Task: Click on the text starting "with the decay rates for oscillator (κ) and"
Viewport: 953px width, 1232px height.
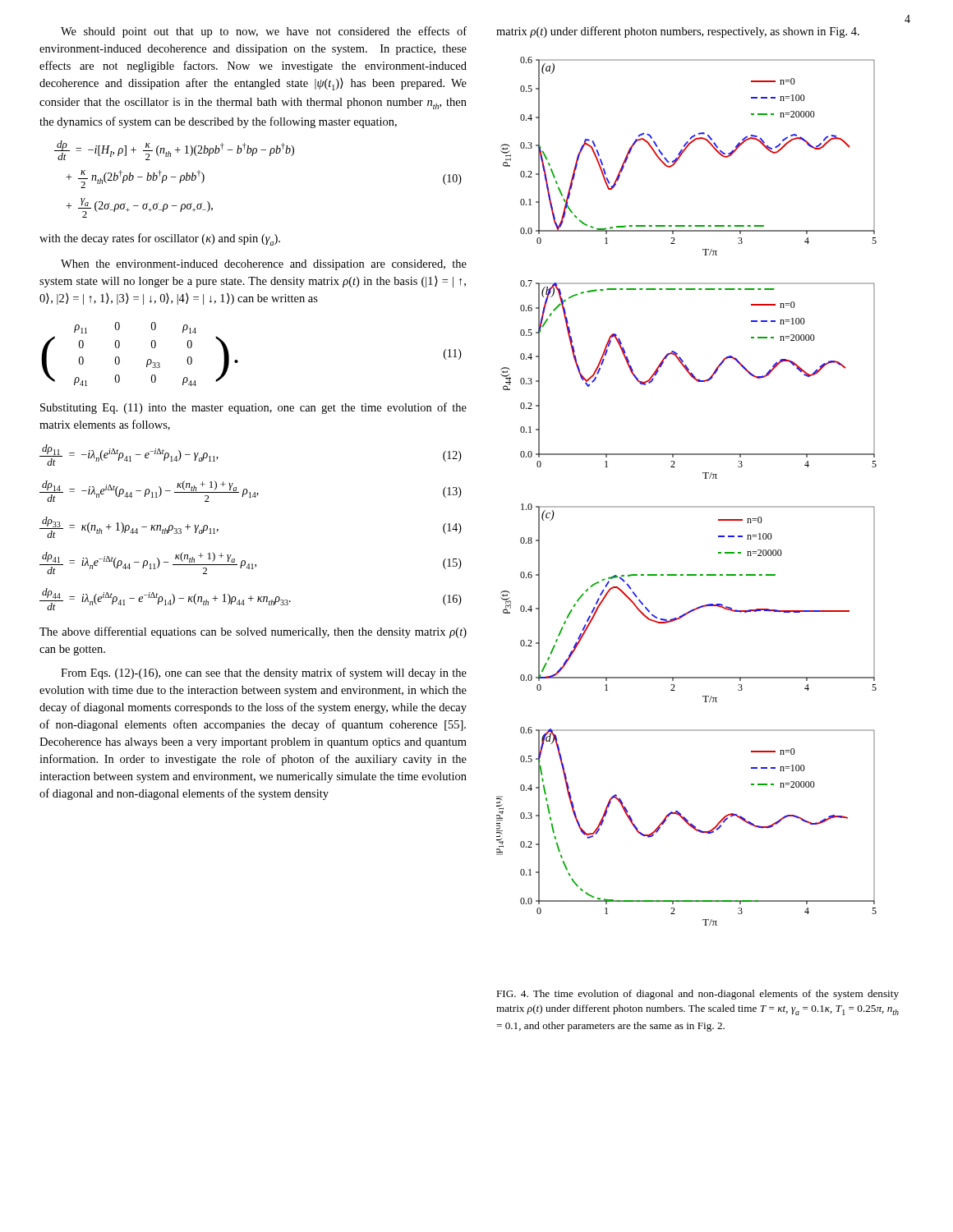Action: [x=253, y=269]
